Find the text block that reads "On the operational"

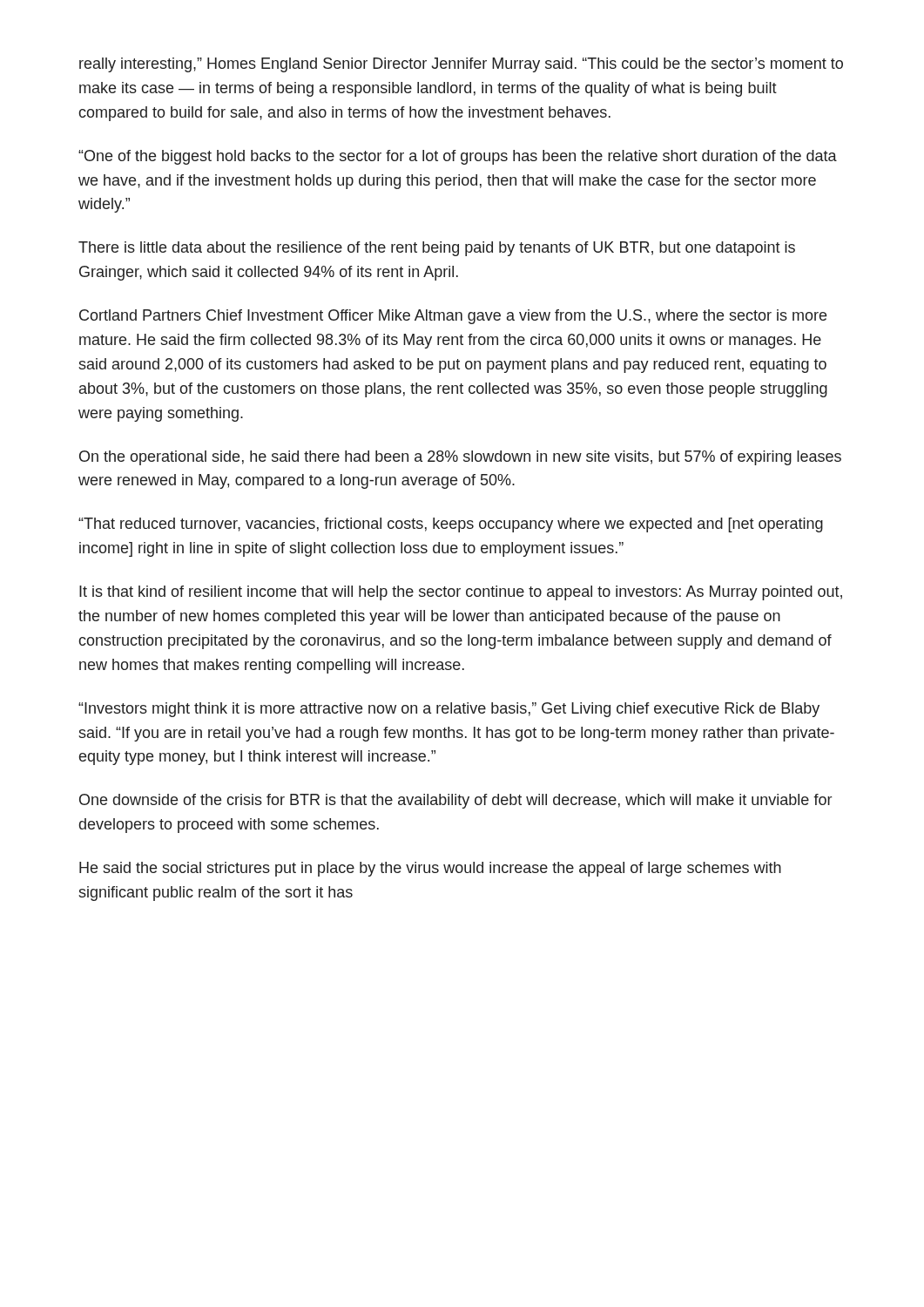[460, 468]
